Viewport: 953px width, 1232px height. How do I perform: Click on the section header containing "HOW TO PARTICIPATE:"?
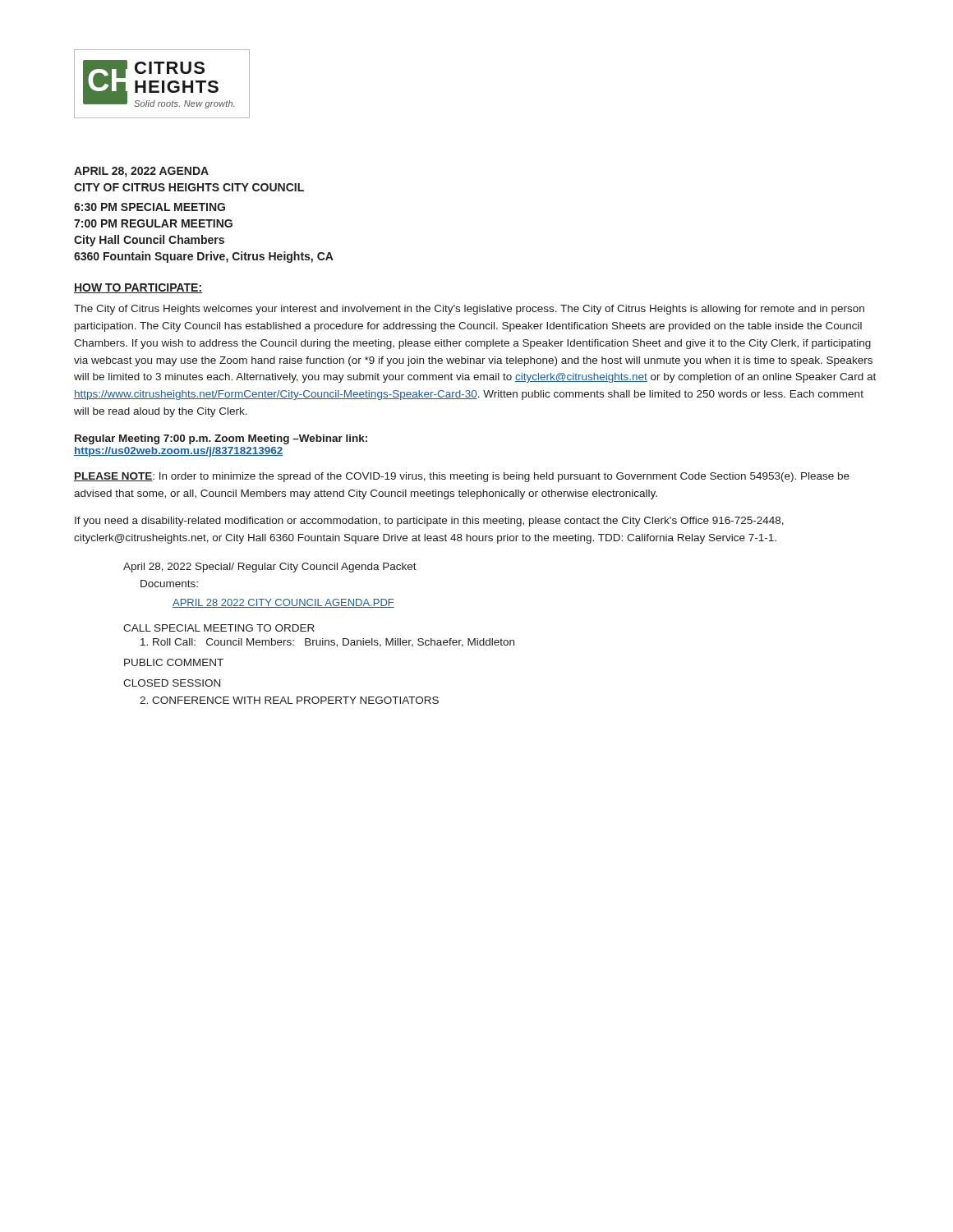coord(138,287)
